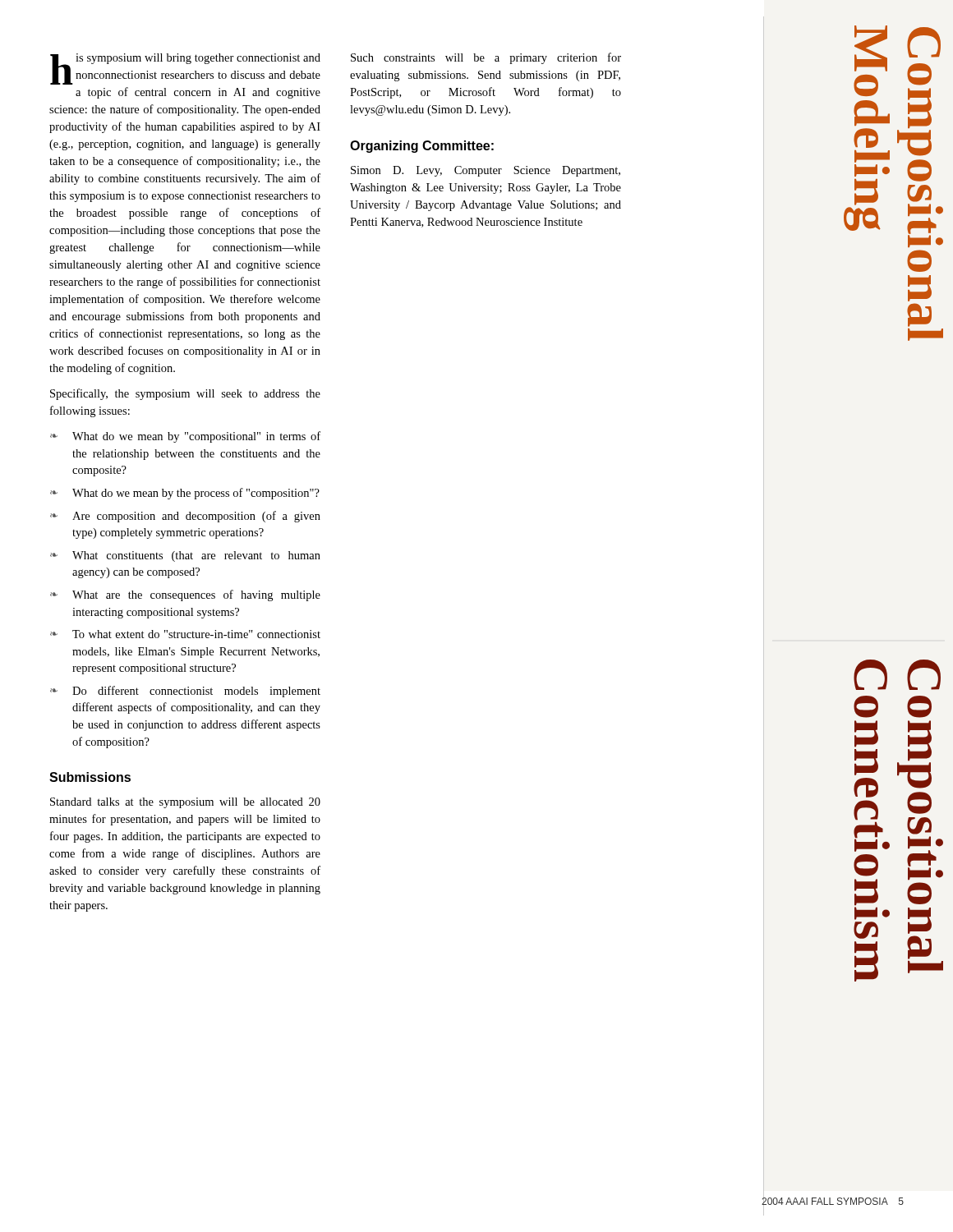This screenshot has width=953, height=1232.
Task: Find the list item that reads "❧ To what extent do "structure-in-time" connectionist"
Action: click(185, 651)
